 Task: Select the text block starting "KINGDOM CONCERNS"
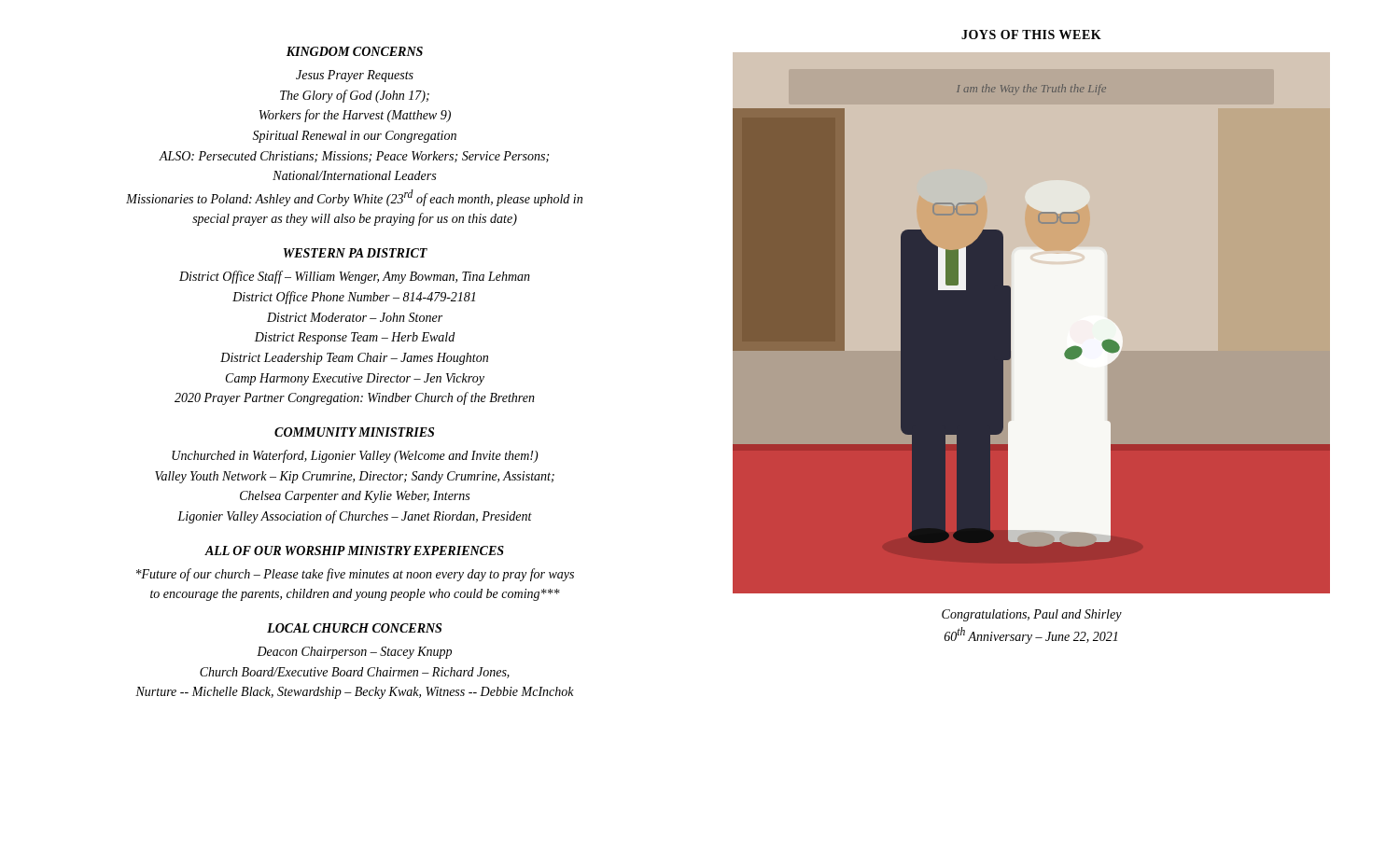(x=355, y=52)
